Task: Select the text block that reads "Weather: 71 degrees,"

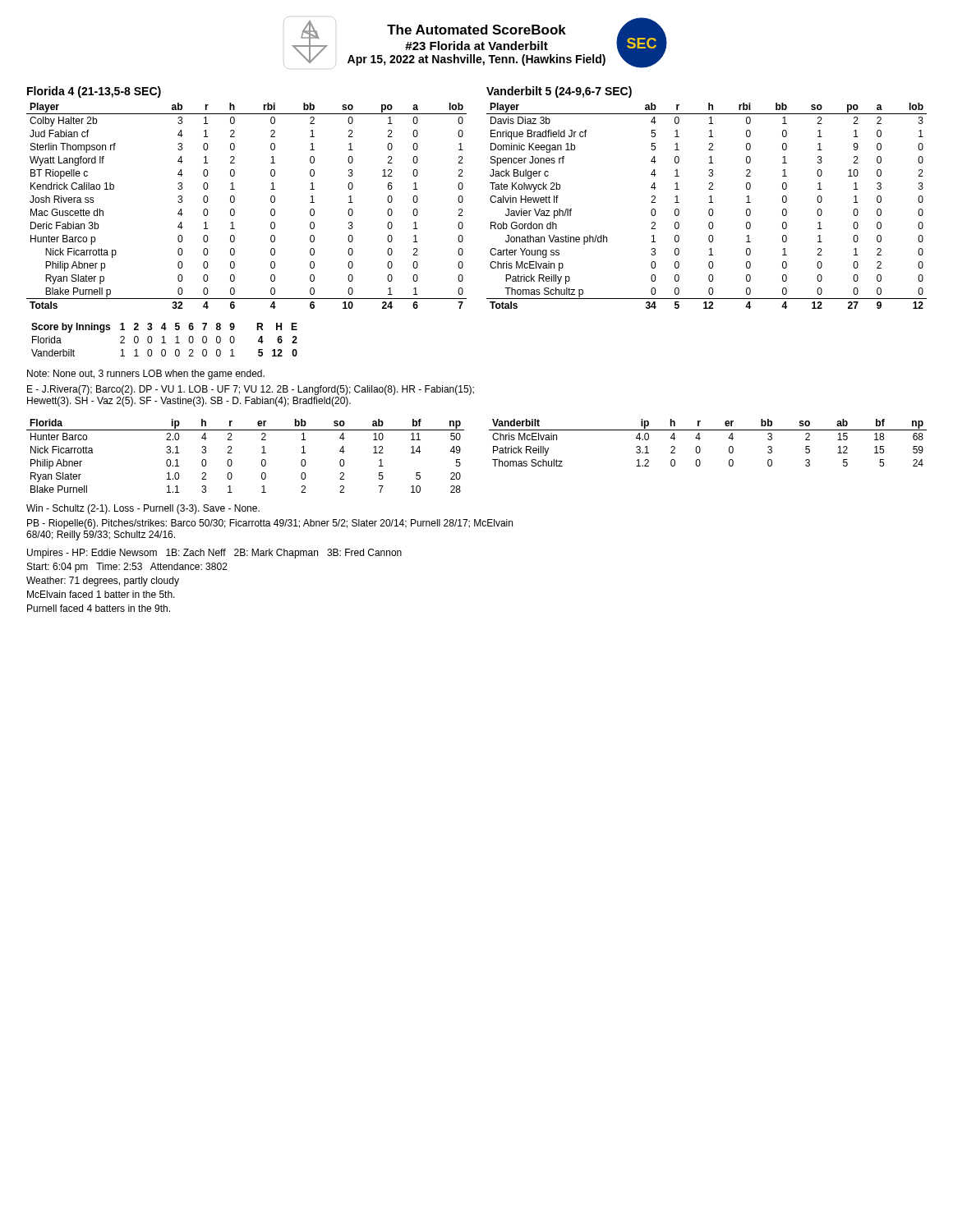Action: pos(103,581)
